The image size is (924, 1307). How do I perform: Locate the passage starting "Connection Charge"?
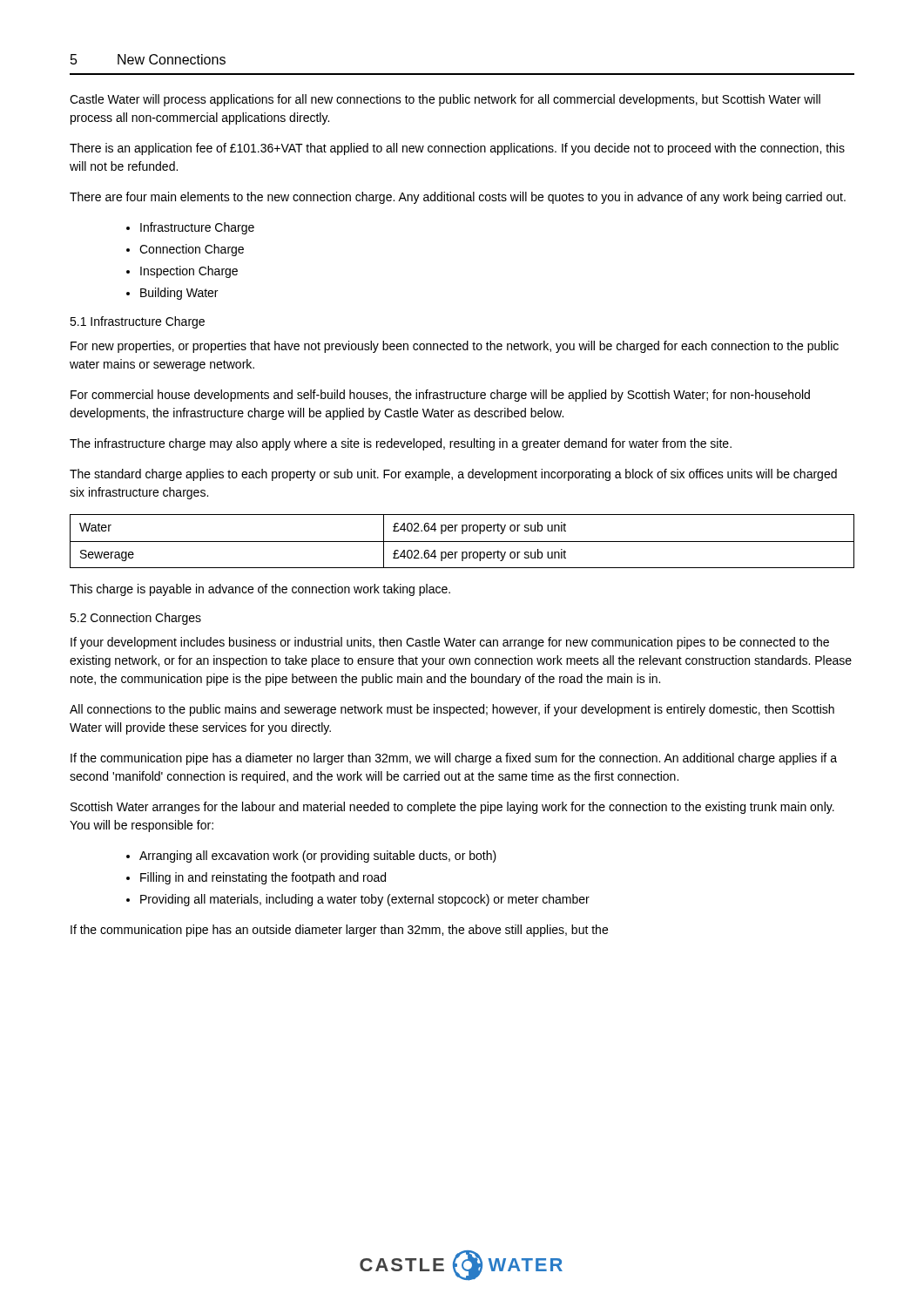coord(192,249)
